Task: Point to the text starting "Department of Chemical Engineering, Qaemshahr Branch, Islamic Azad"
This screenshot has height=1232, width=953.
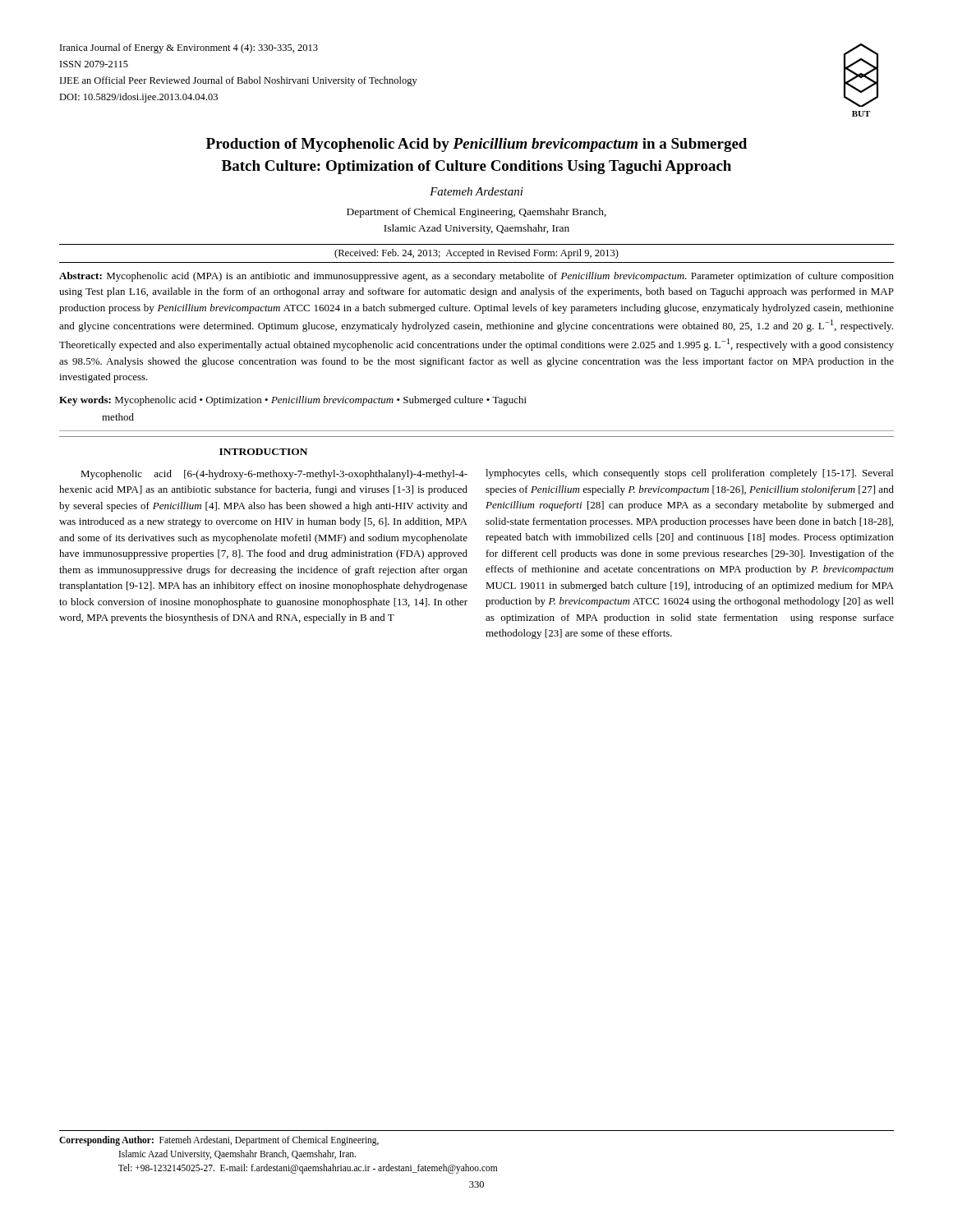Action: pyautogui.click(x=476, y=220)
